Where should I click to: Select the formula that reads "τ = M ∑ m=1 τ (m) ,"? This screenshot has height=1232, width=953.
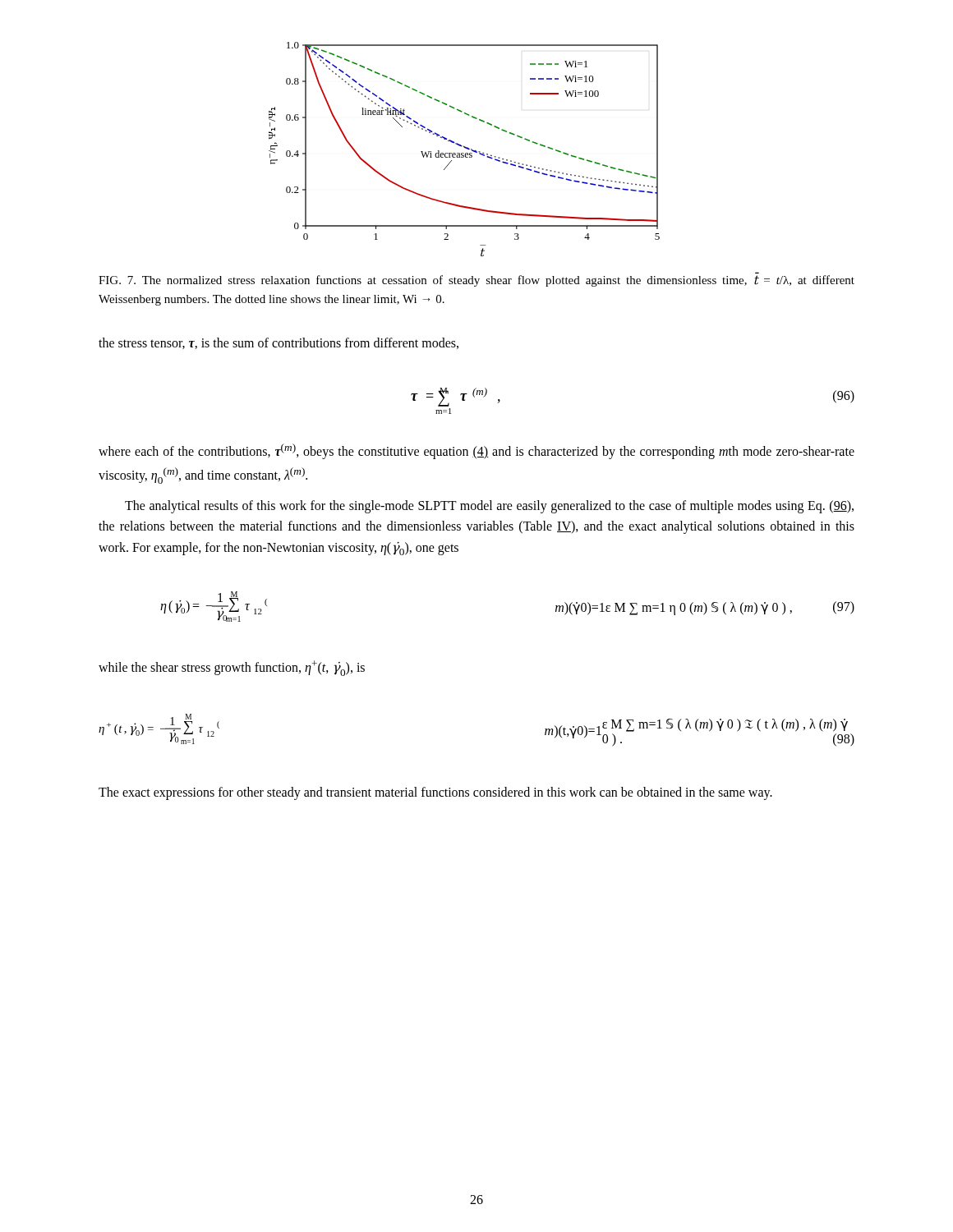(x=443, y=397)
